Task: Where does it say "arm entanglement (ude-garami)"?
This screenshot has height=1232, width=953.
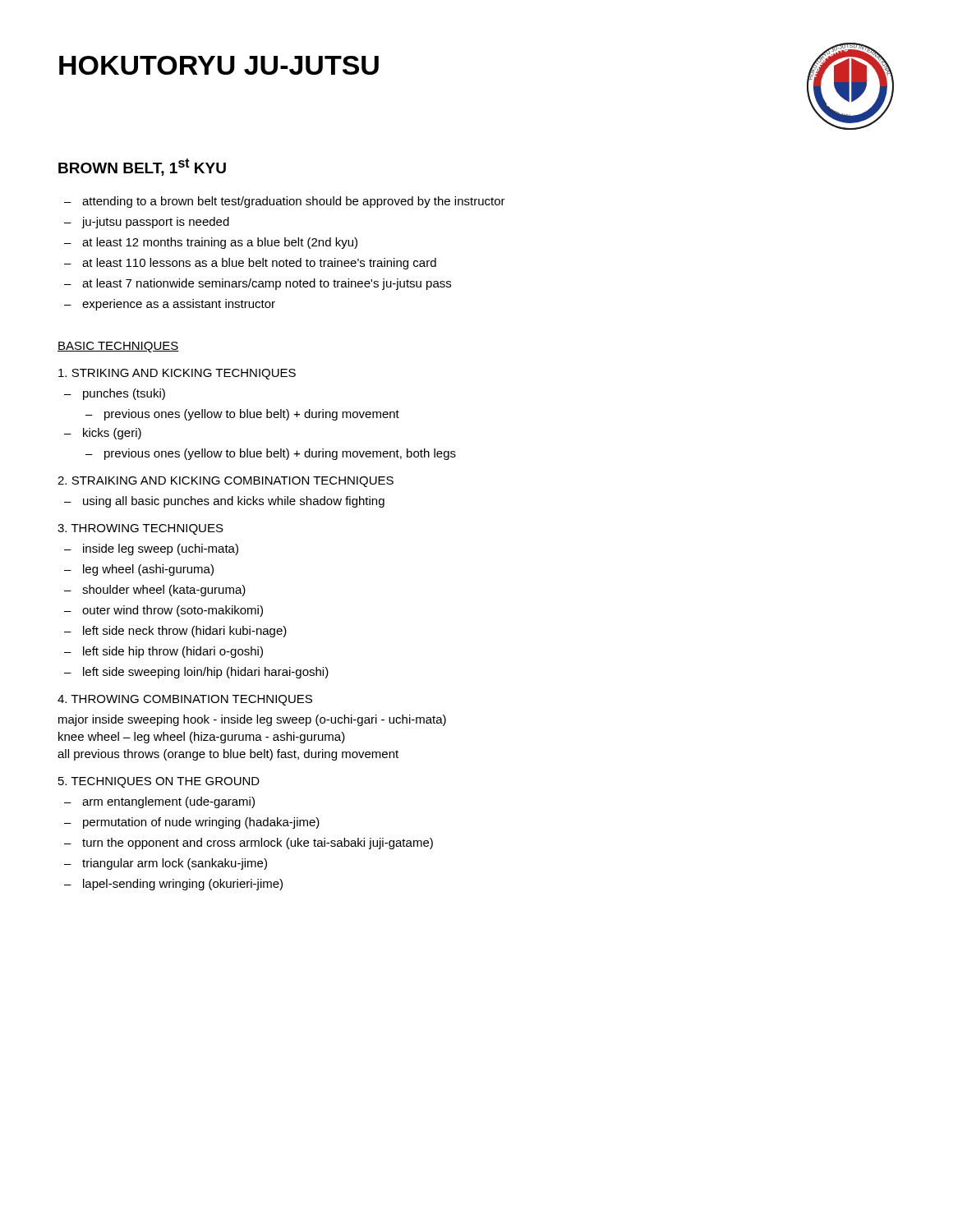Action: point(169,801)
